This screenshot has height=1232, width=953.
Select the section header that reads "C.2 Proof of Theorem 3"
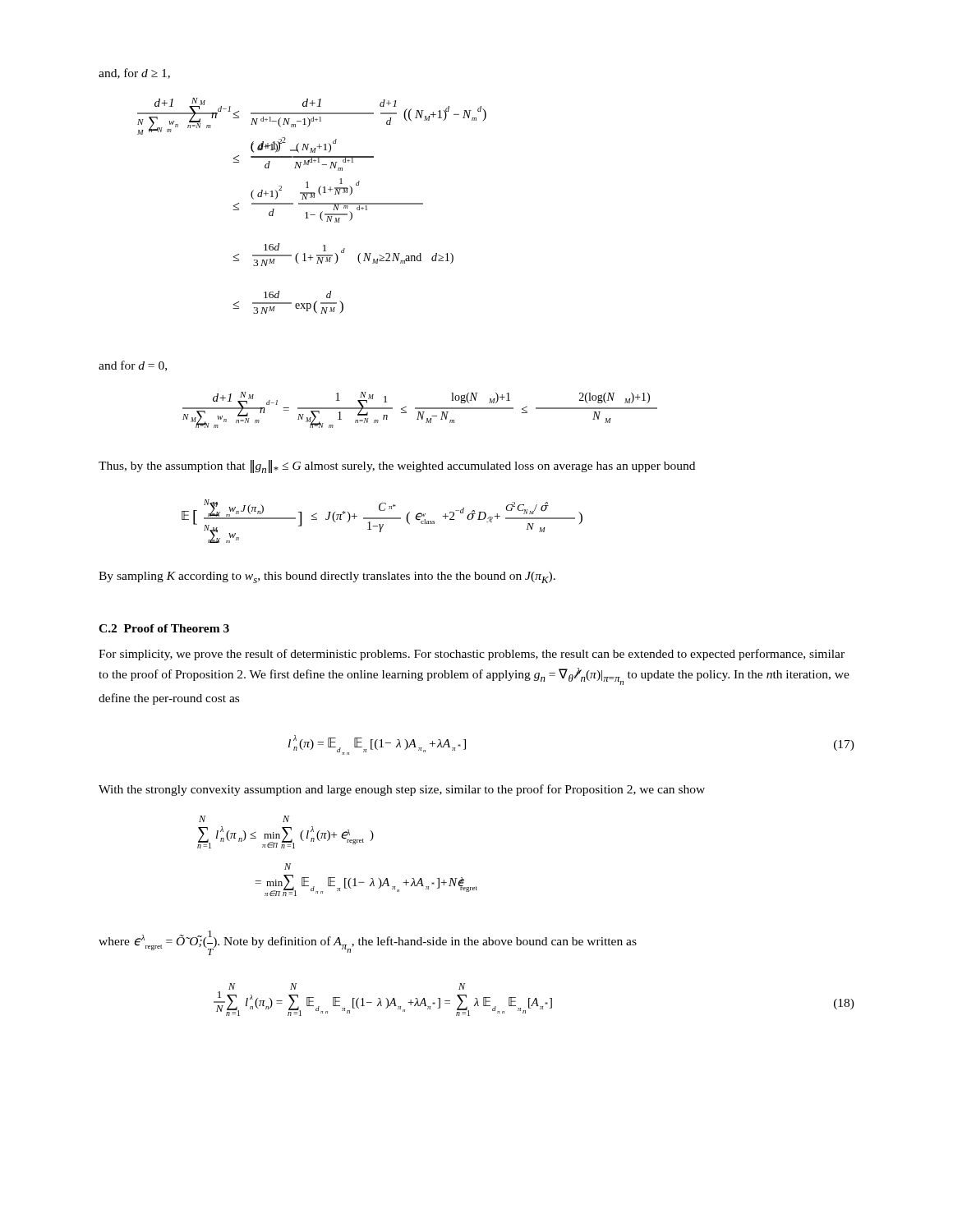pyautogui.click(x=164, y=628)
